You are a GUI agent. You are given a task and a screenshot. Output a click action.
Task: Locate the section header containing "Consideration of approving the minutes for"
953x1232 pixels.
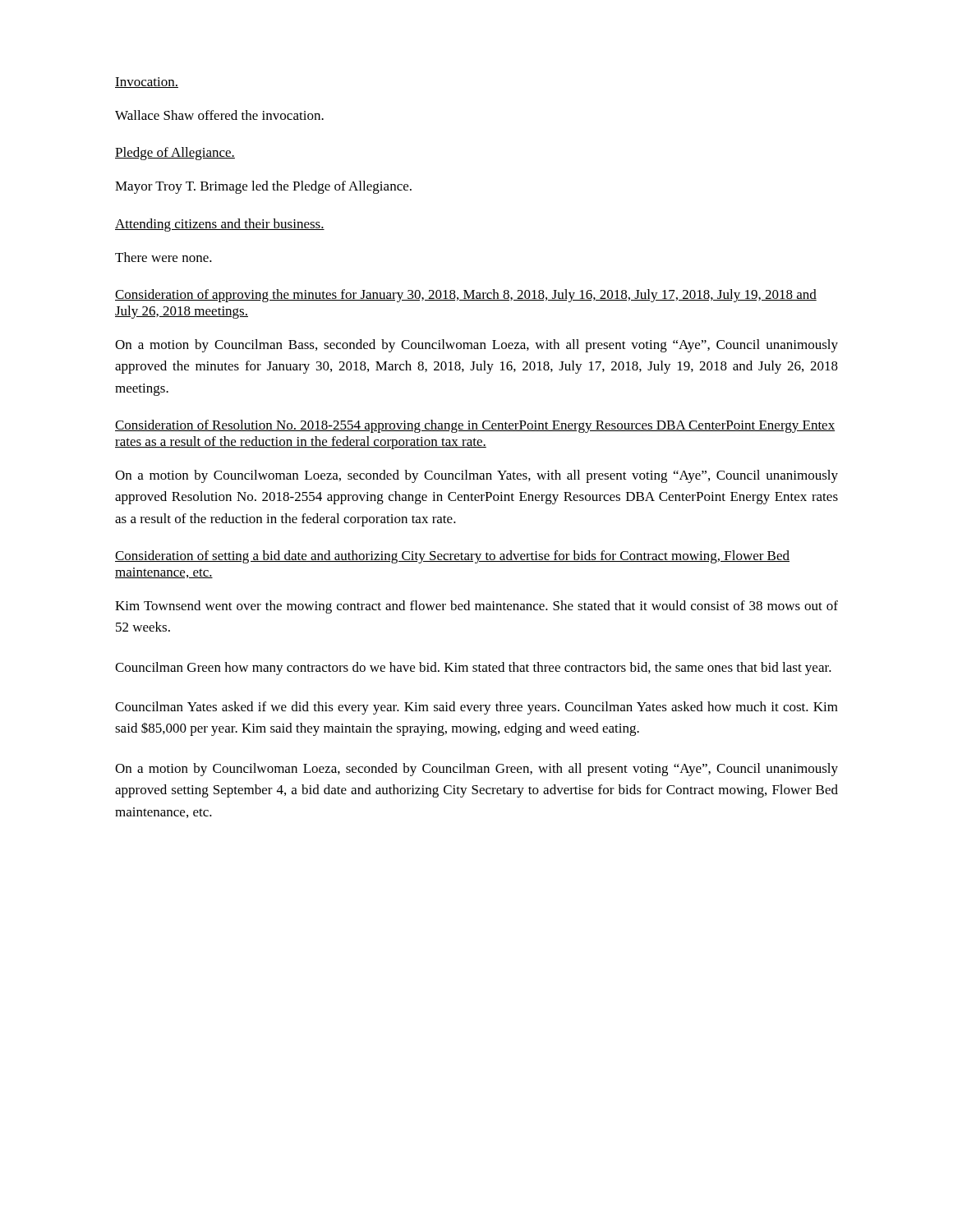click(x=466, y=303)
